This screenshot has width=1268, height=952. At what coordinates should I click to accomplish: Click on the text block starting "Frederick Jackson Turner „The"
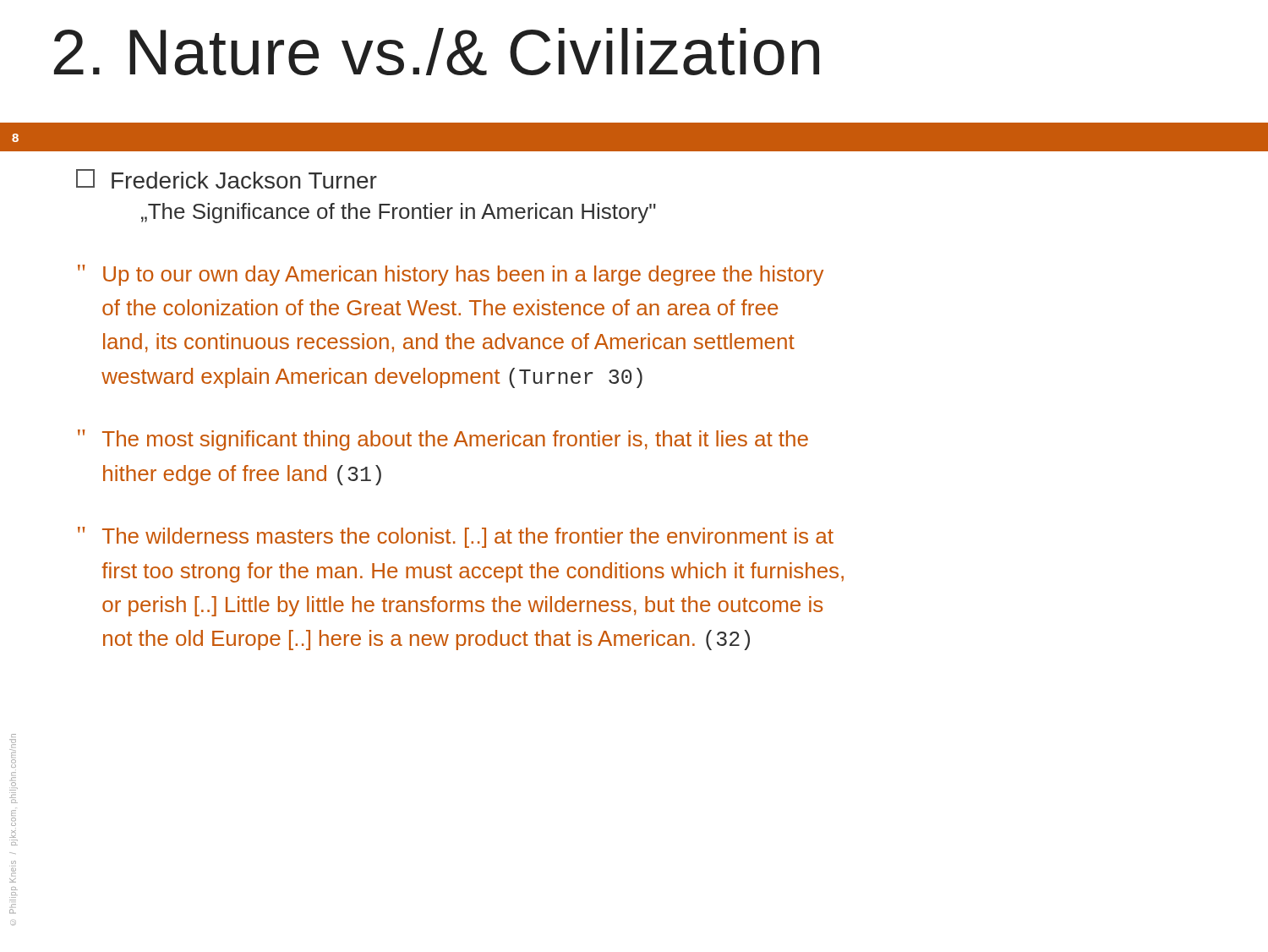pos(366,207)
